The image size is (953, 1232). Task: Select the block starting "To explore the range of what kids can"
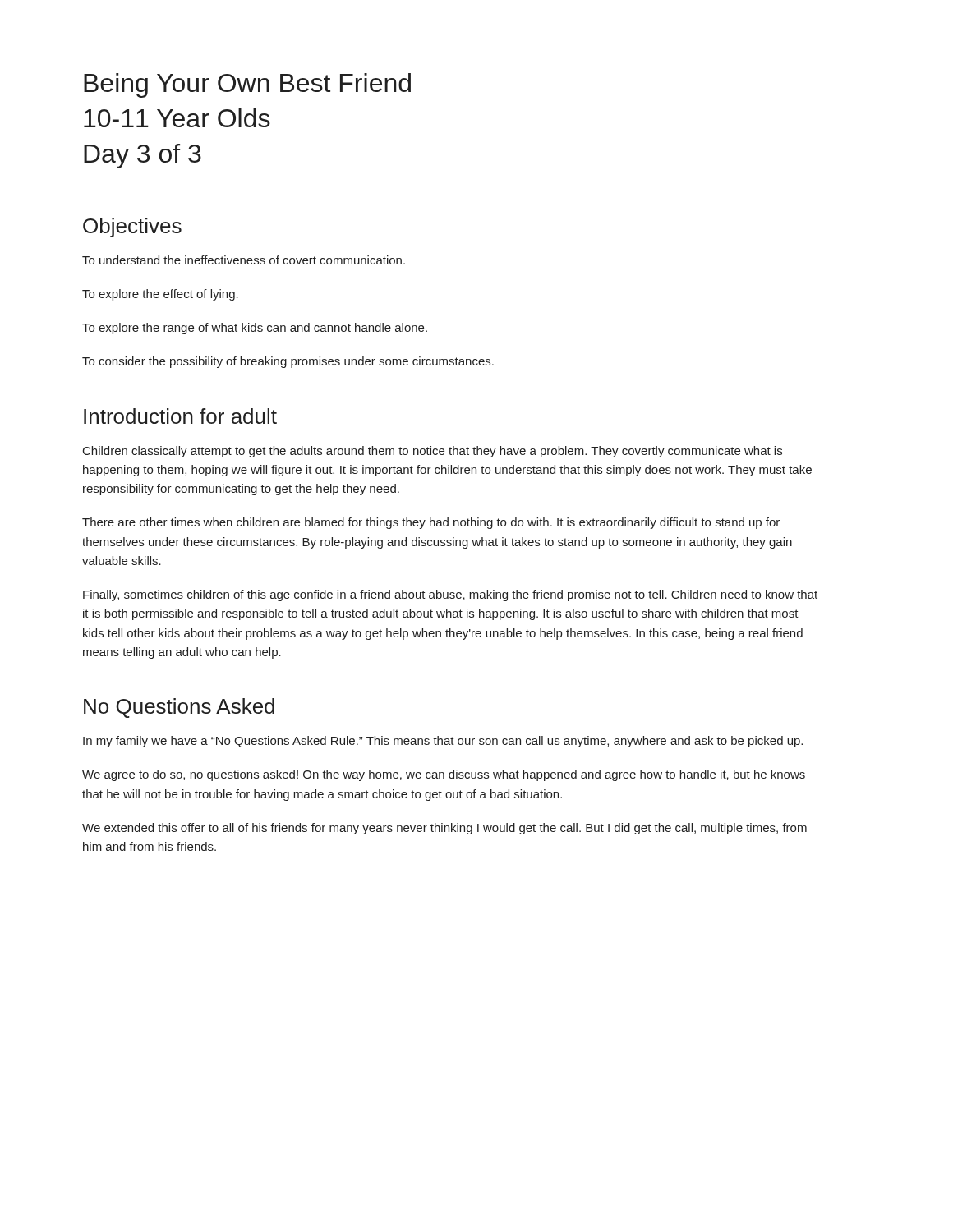coord(255,327)
